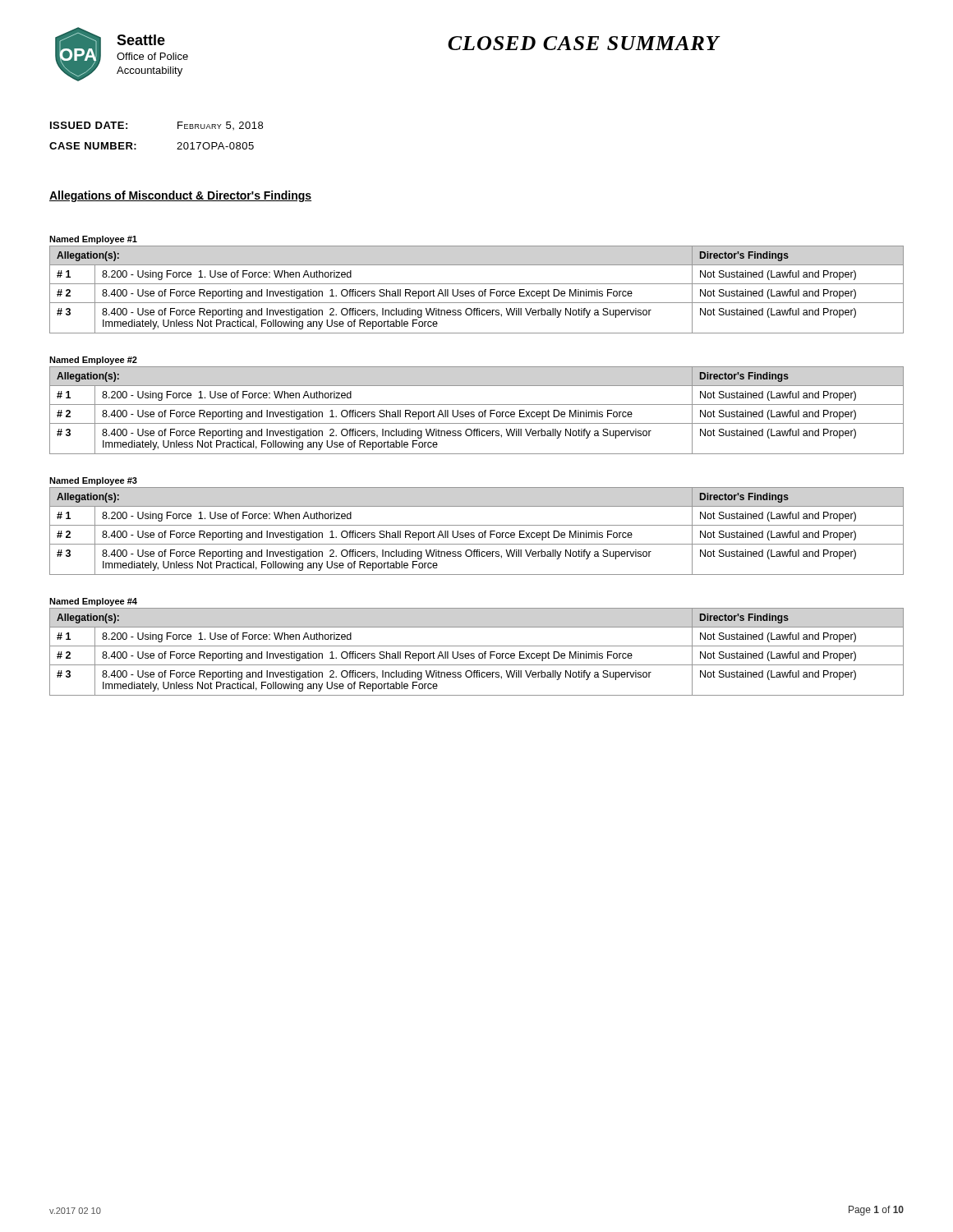Select the caption containing "Named Employee #3"
The height and width of the screenshot is (1232, 953).
coord(93,480)
